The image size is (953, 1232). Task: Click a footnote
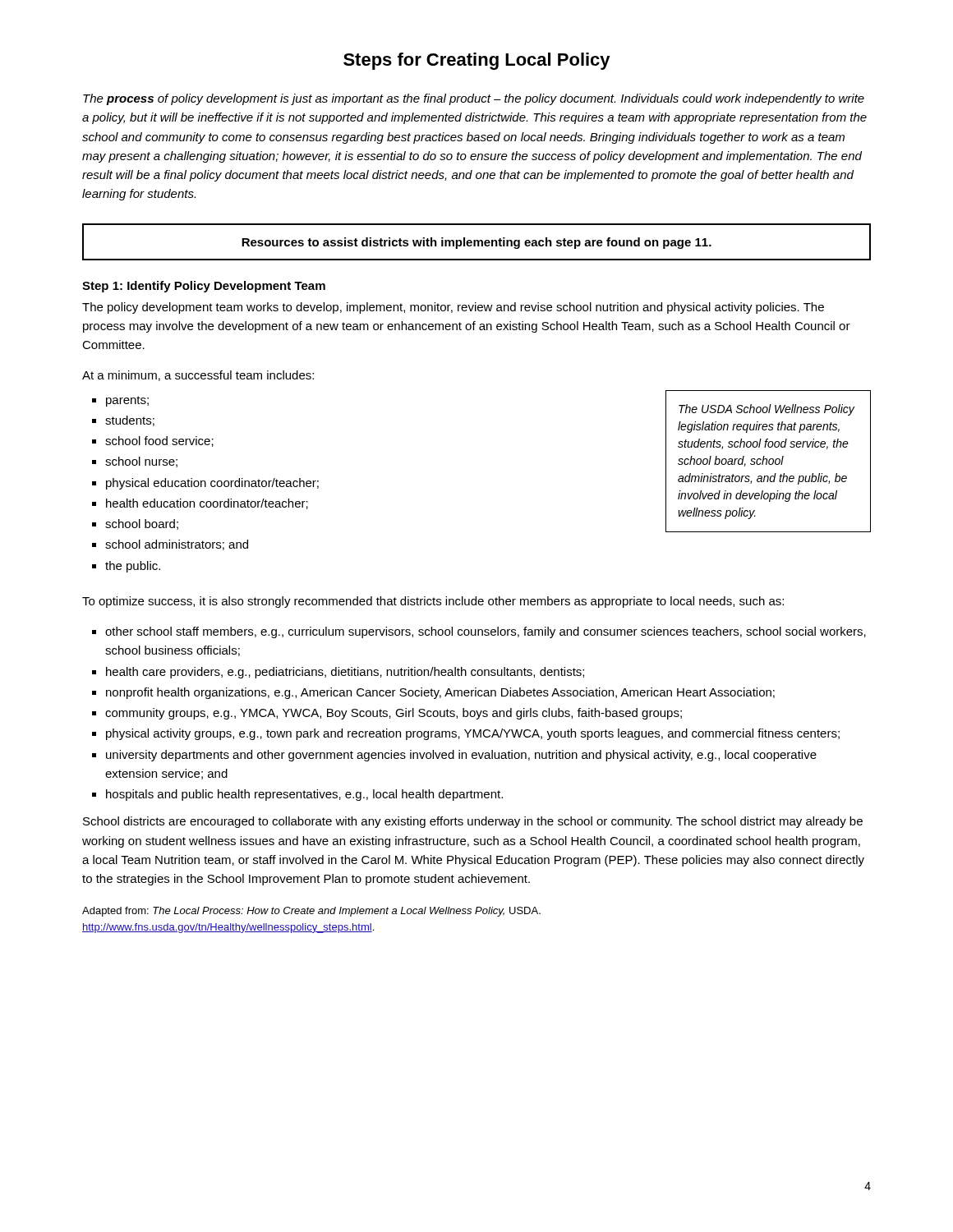click(x=312, y=919)
